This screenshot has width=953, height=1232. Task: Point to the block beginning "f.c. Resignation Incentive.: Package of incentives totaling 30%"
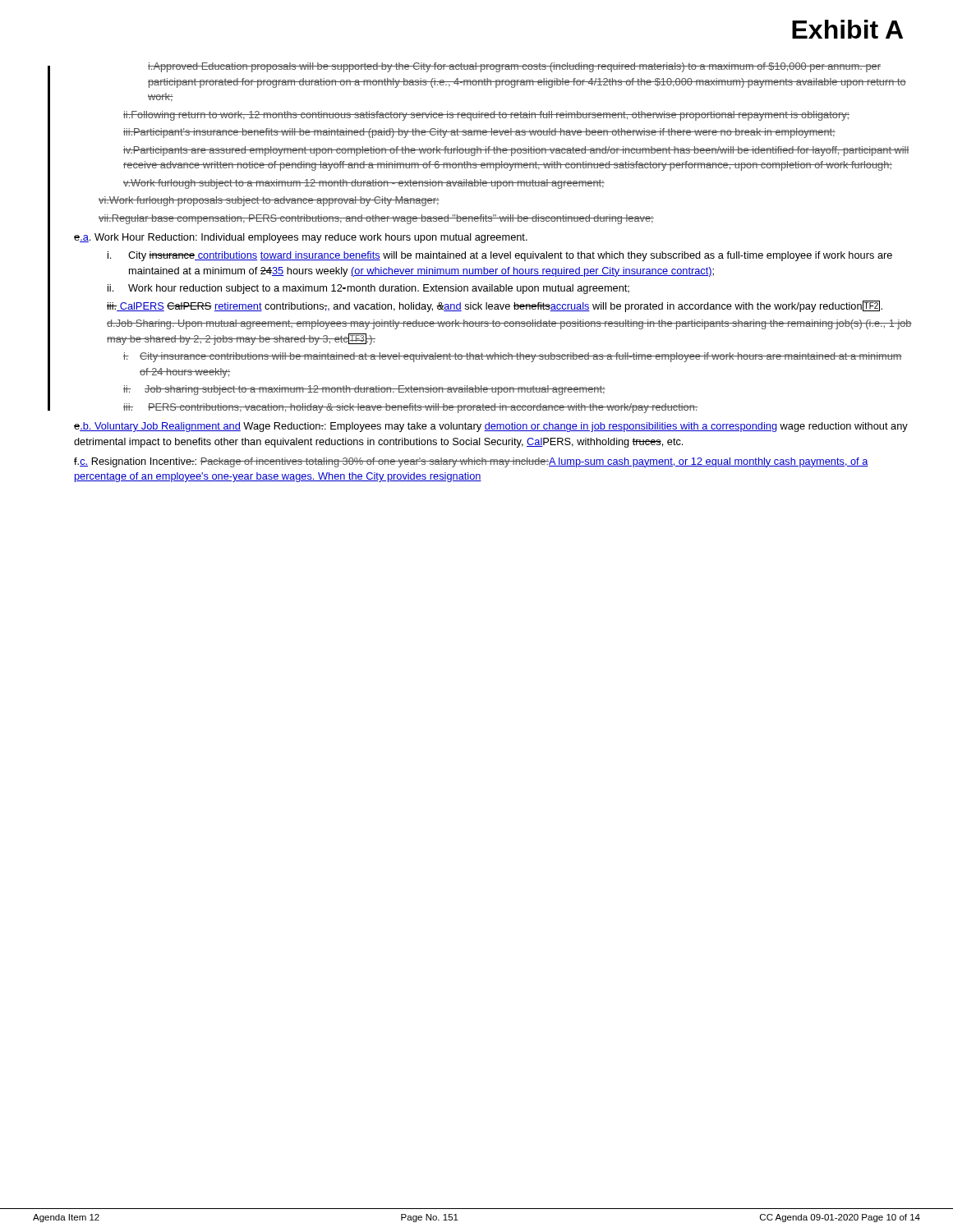coord(471,468)
